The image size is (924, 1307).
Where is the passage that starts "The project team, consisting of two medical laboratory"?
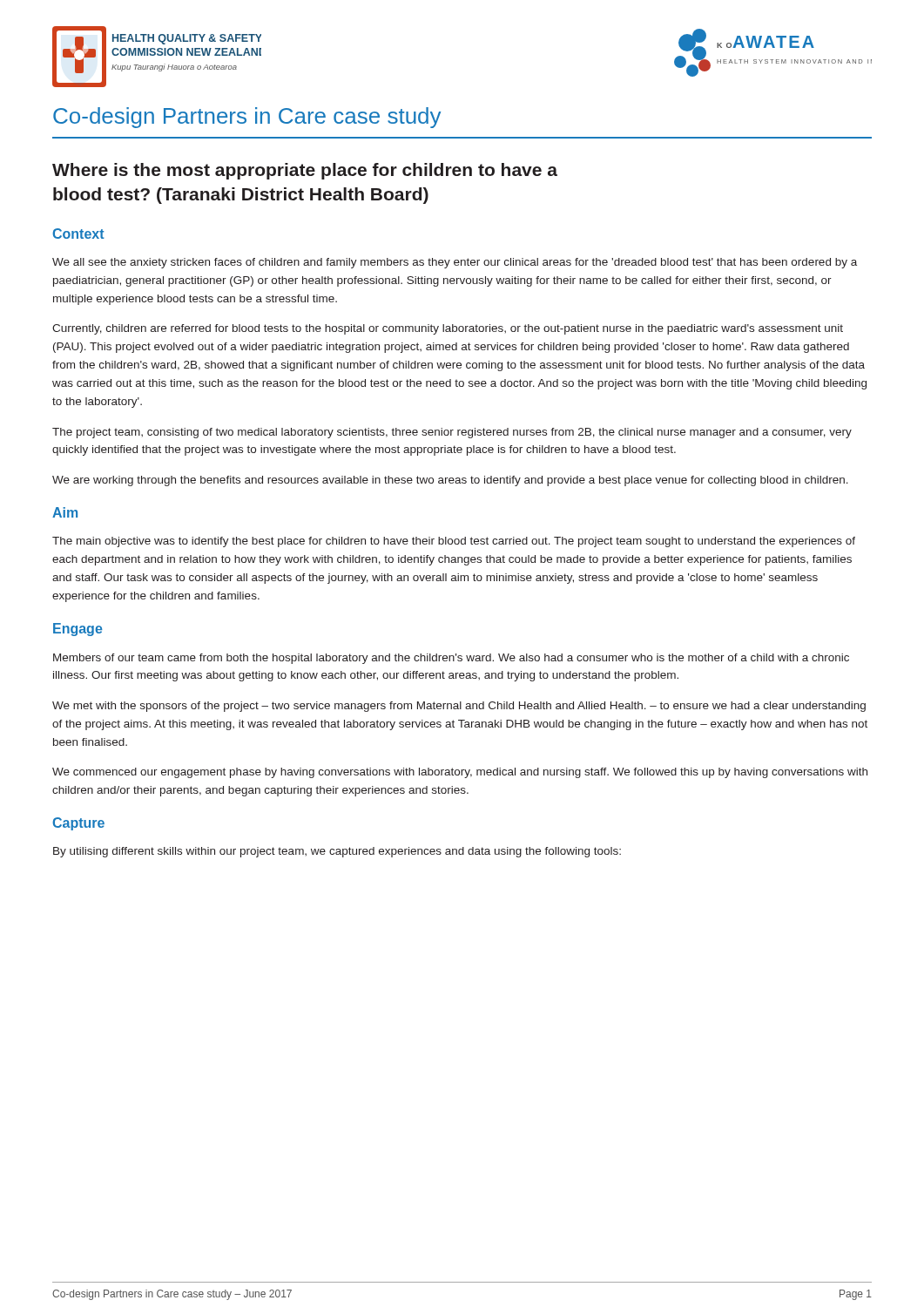point(462,441)
